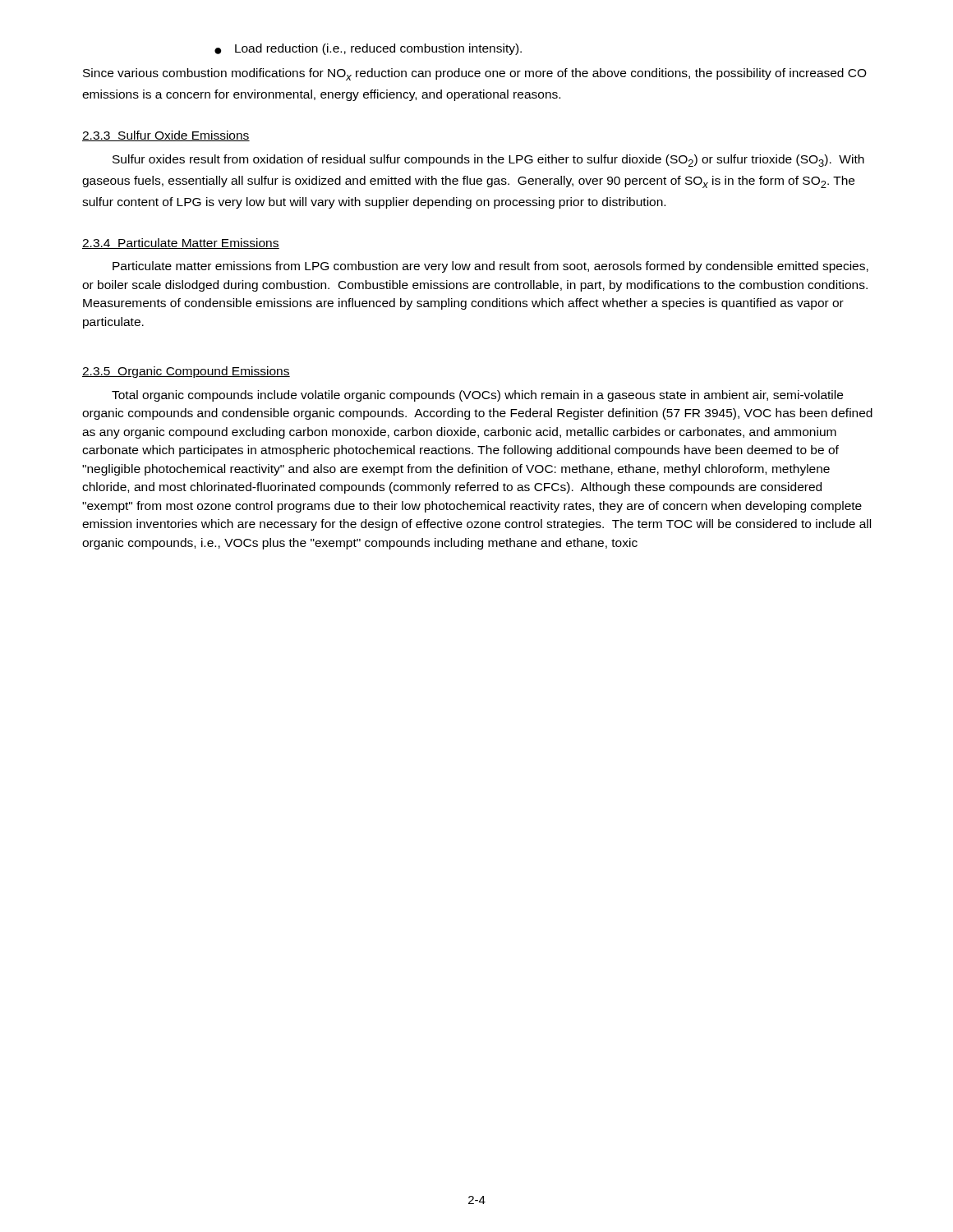Locate the text block that reads "Since various combustion modifications for NOx reduction"

(x=474, y=83)
